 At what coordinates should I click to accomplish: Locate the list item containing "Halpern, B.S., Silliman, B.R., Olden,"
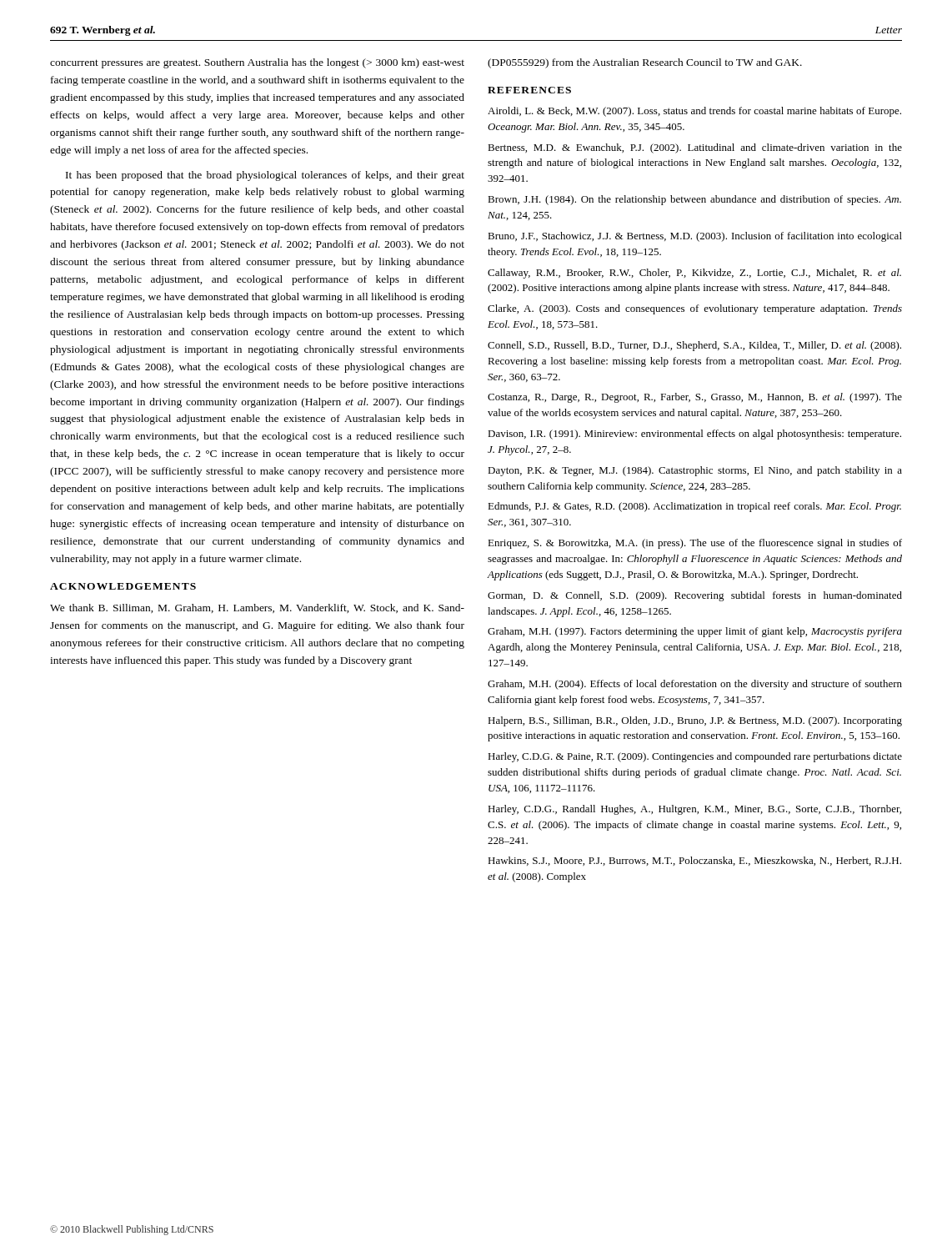click(x=695, y=728)
